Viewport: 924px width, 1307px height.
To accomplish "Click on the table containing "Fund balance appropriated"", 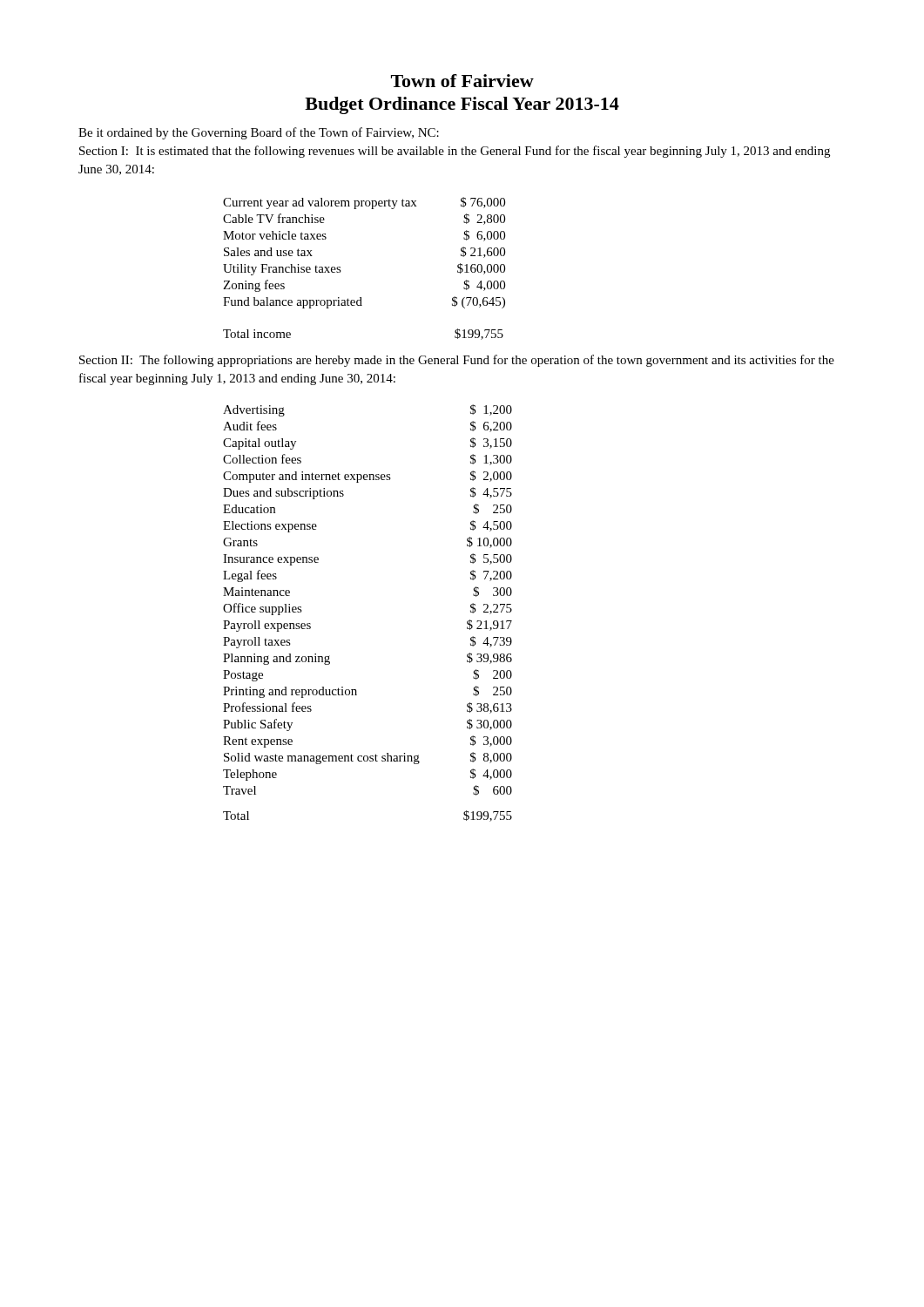I will point(532,252).
